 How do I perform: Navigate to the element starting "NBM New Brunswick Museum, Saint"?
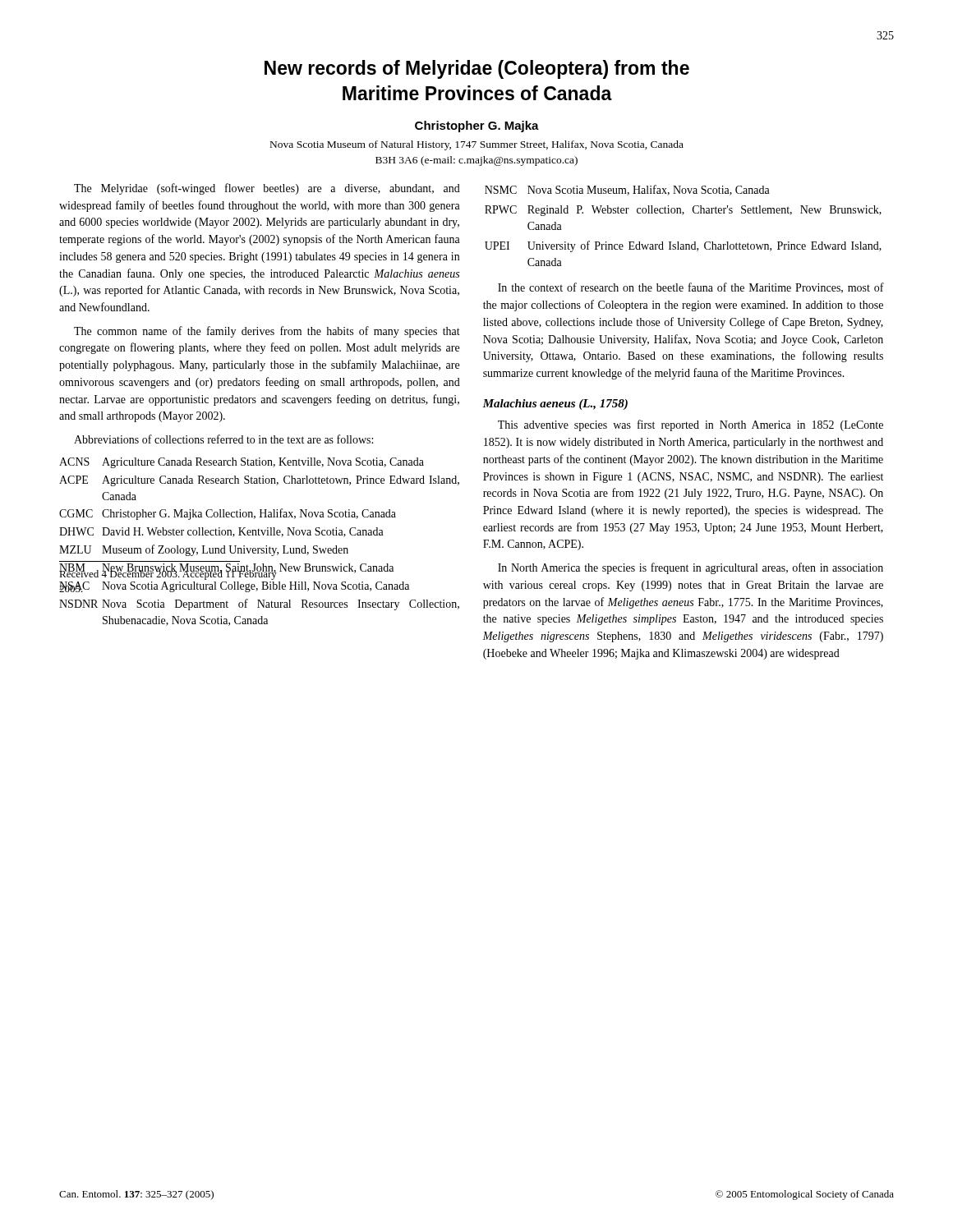click(260, 568)
